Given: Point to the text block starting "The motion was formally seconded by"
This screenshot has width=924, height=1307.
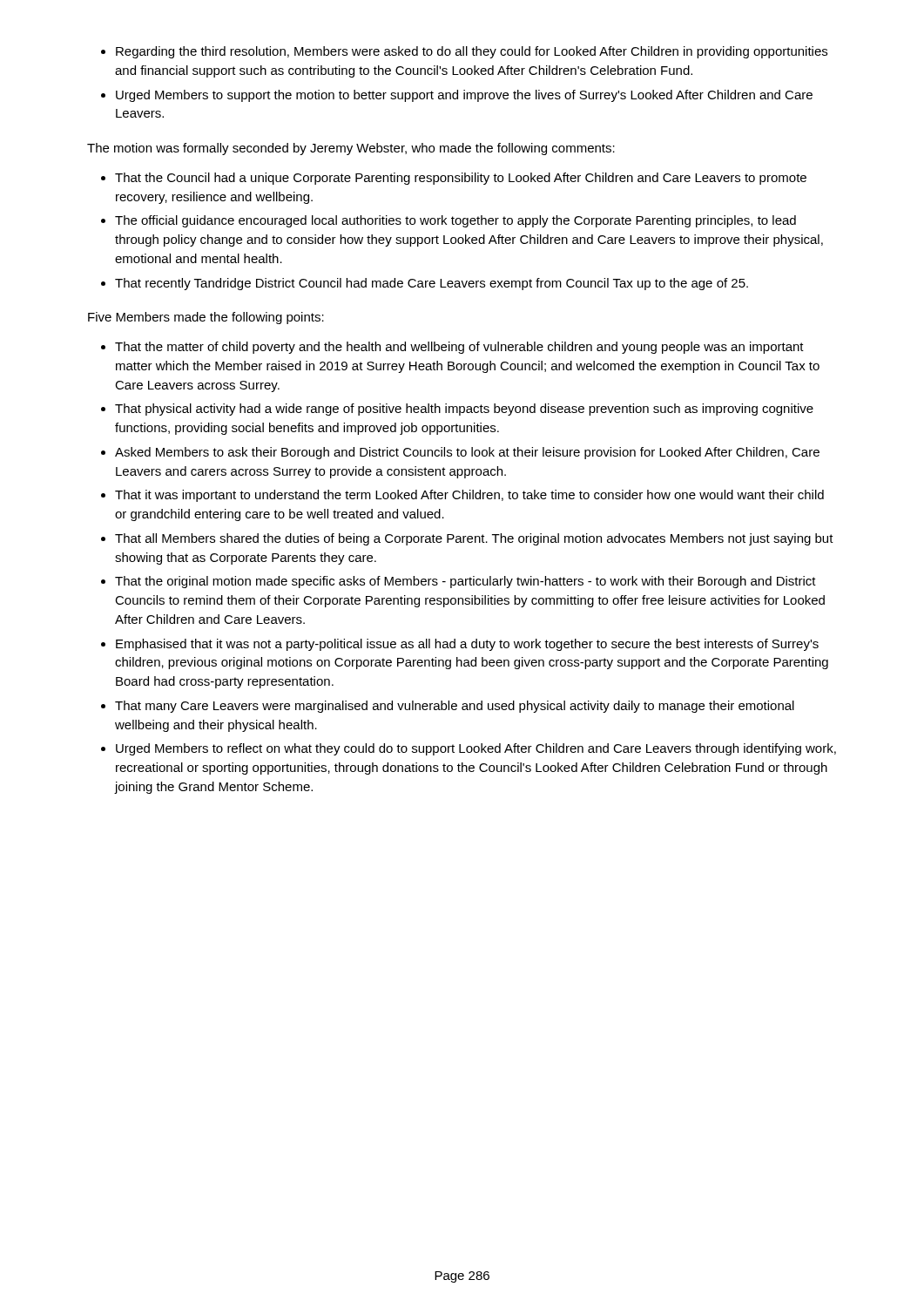Looking at the screenshot, I should [462, 148].
